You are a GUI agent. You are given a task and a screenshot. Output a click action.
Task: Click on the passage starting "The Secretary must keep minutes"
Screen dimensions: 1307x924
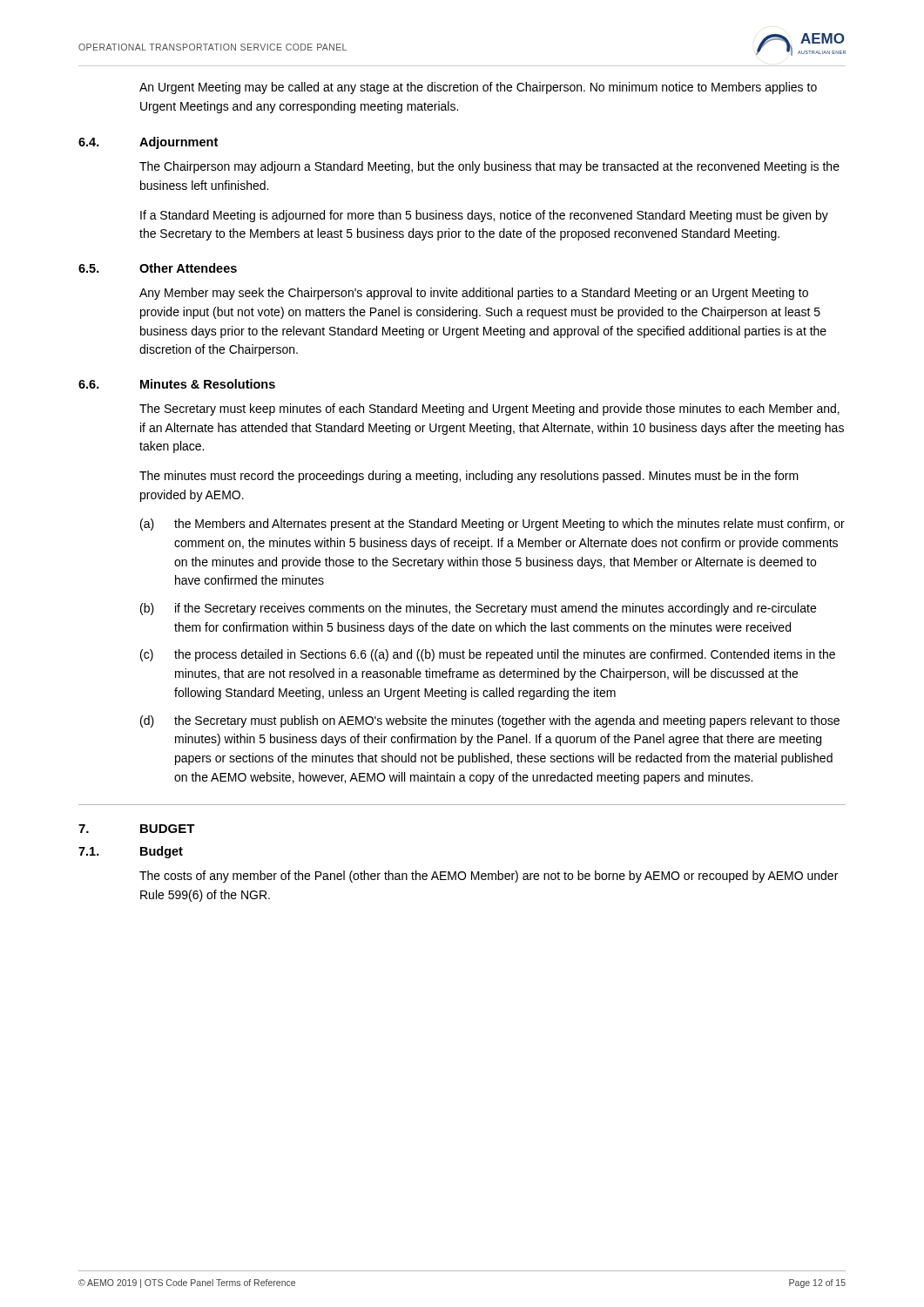tap(489, 410)
